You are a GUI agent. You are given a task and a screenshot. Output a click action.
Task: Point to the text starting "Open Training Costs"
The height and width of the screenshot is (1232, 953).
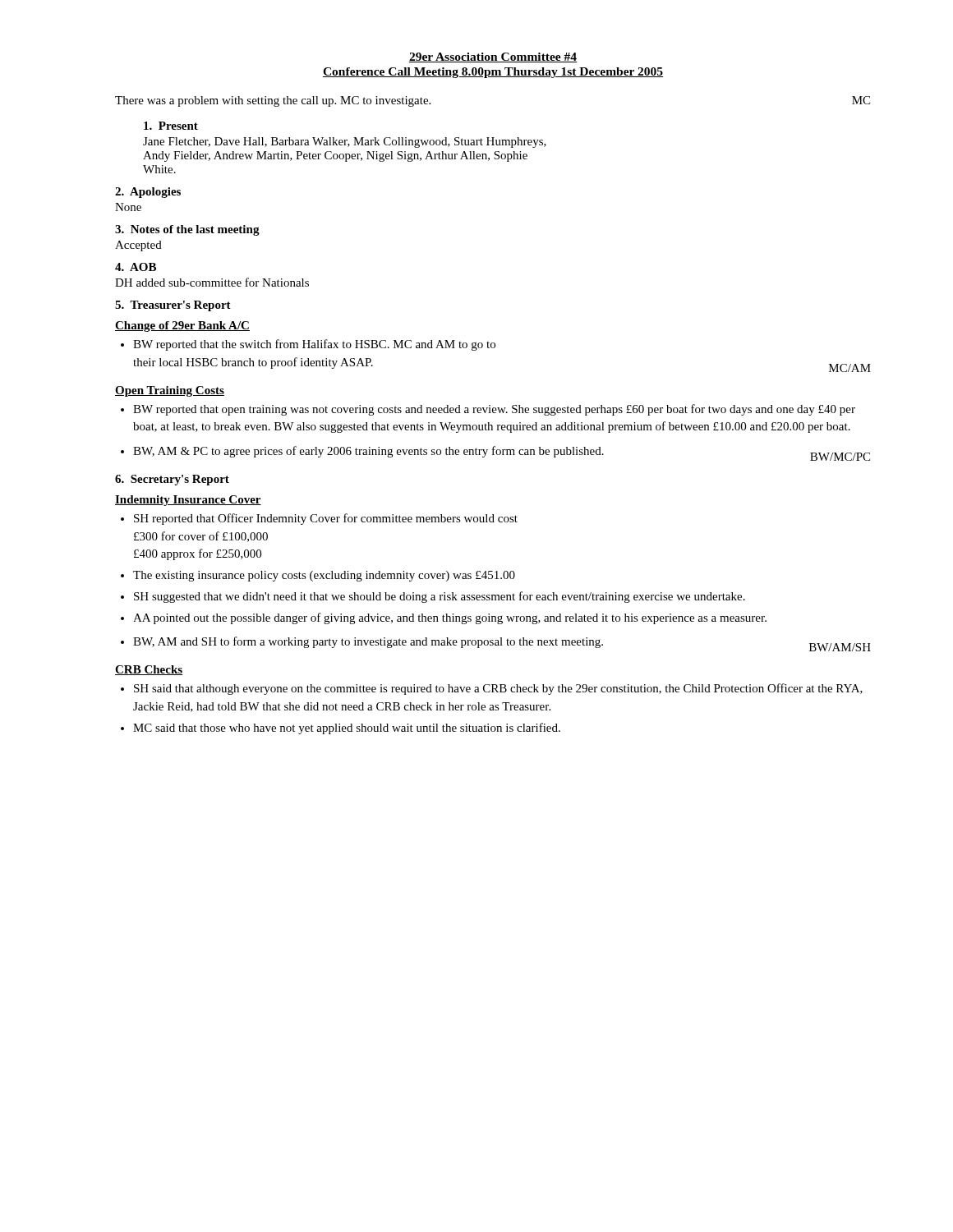click(170, 390)
